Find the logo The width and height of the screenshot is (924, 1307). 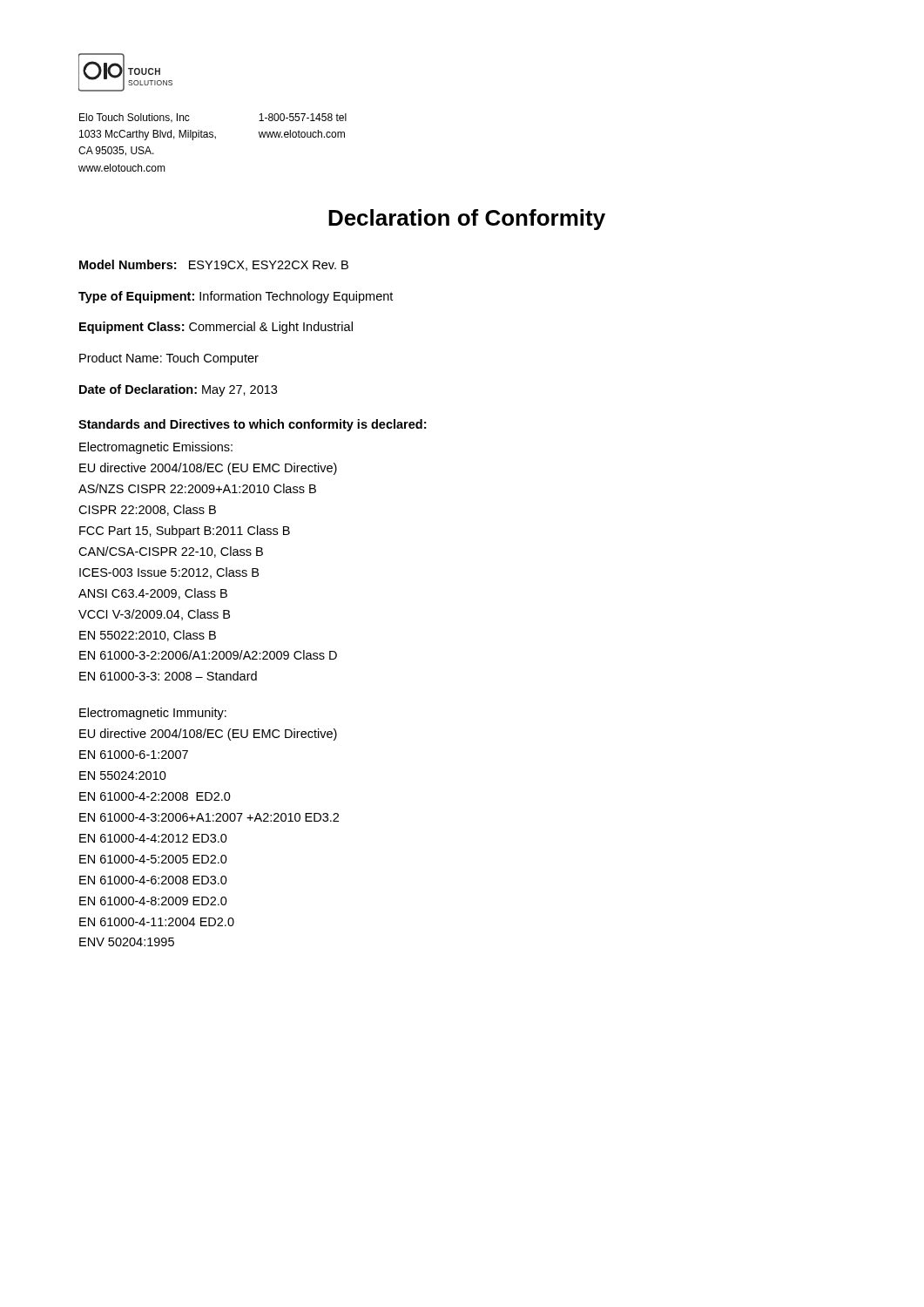click(466, 78)
